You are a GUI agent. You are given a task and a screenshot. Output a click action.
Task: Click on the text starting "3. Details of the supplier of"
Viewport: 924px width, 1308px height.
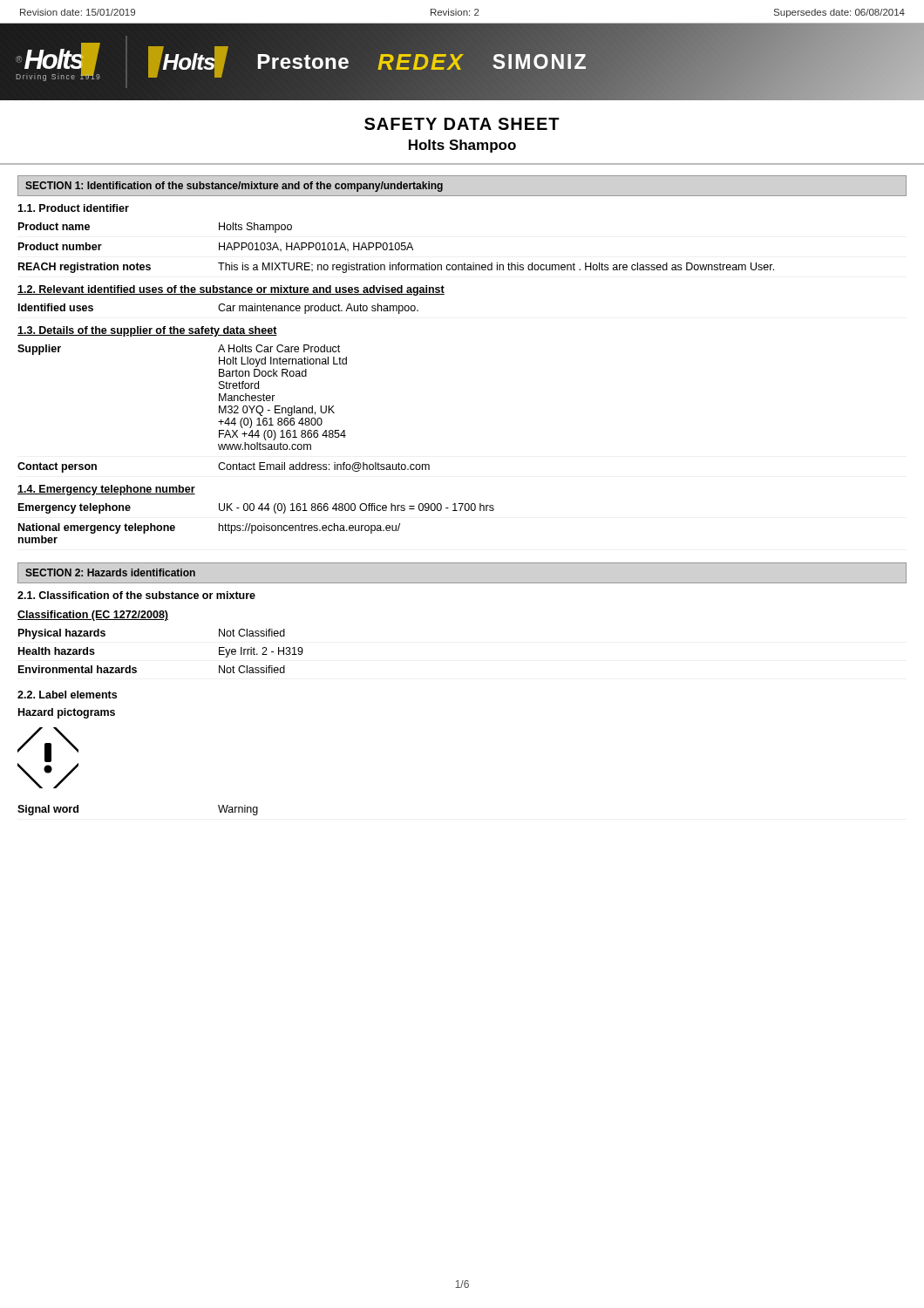147,330
